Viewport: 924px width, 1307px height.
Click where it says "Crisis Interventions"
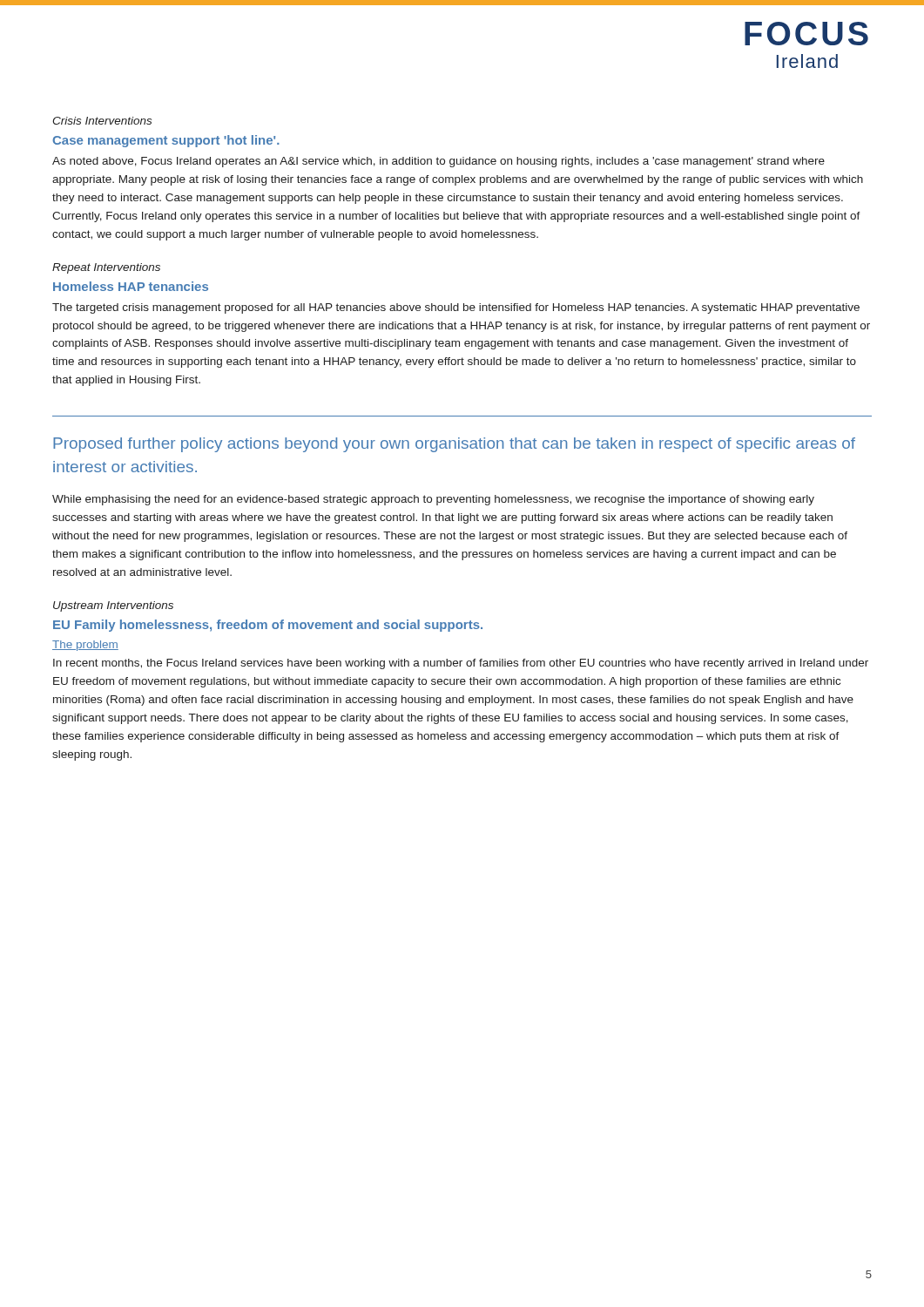coord(102,121)
